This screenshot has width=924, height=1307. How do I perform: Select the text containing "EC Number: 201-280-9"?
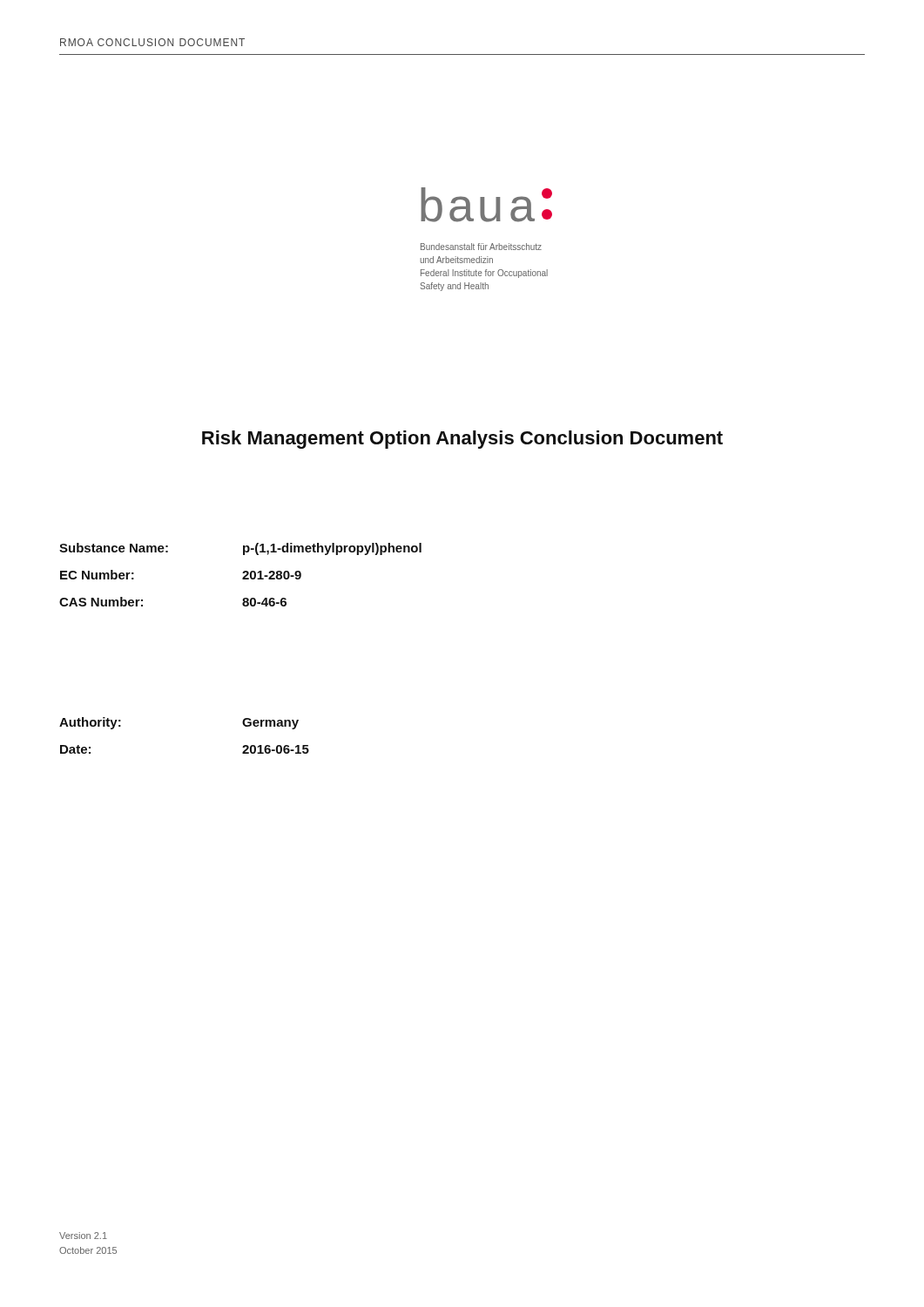pyautogui.click(x=93, y=575)
